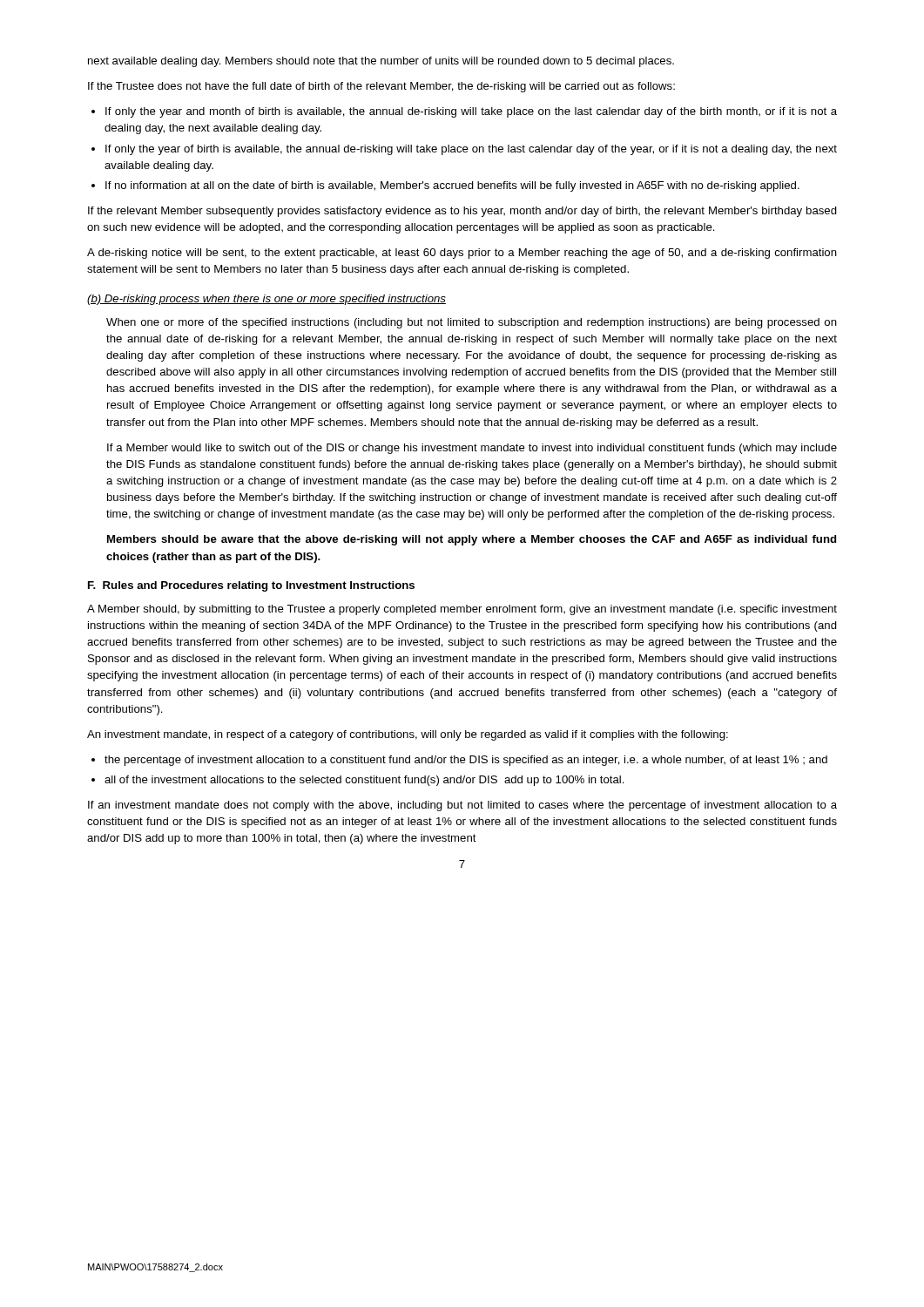The image size is (924, 1307).
Task: Click the passage that begins "next available dealing day. Members should"
Action: pyautogui.click(x=462, y=61)
